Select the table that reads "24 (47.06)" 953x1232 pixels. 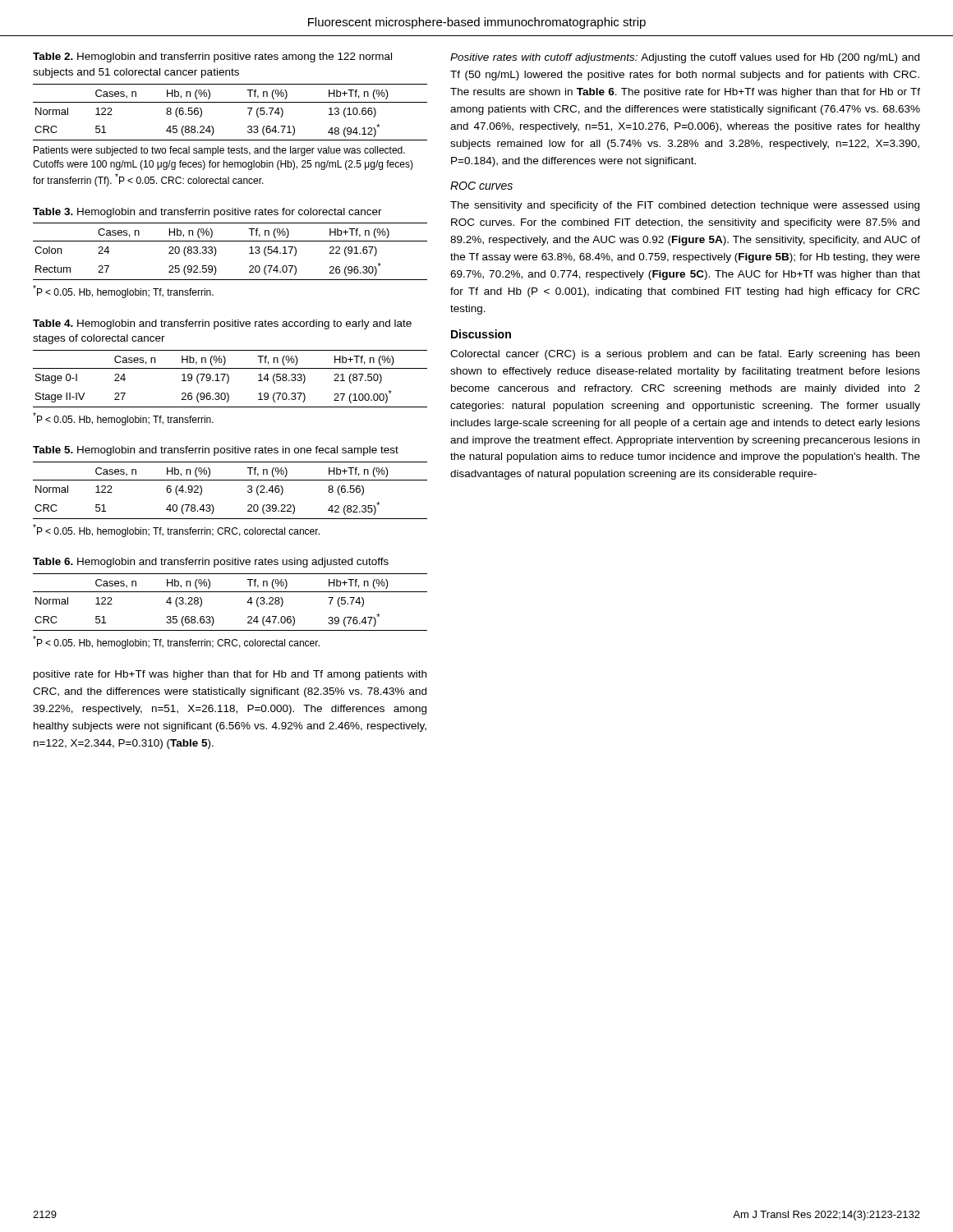pyautogui.click(x=230, y=602)
